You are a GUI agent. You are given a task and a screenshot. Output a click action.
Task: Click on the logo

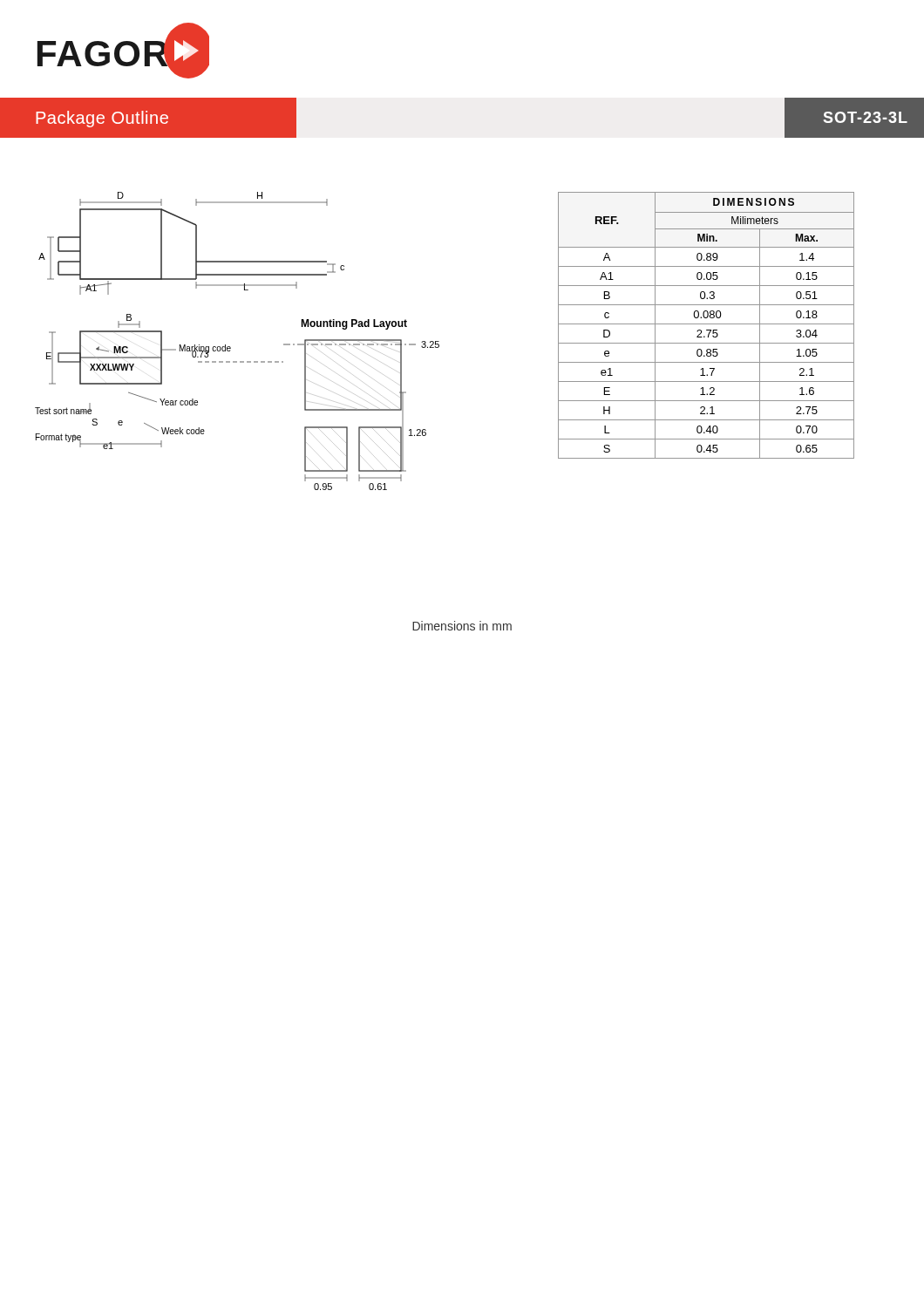point(122,55)
